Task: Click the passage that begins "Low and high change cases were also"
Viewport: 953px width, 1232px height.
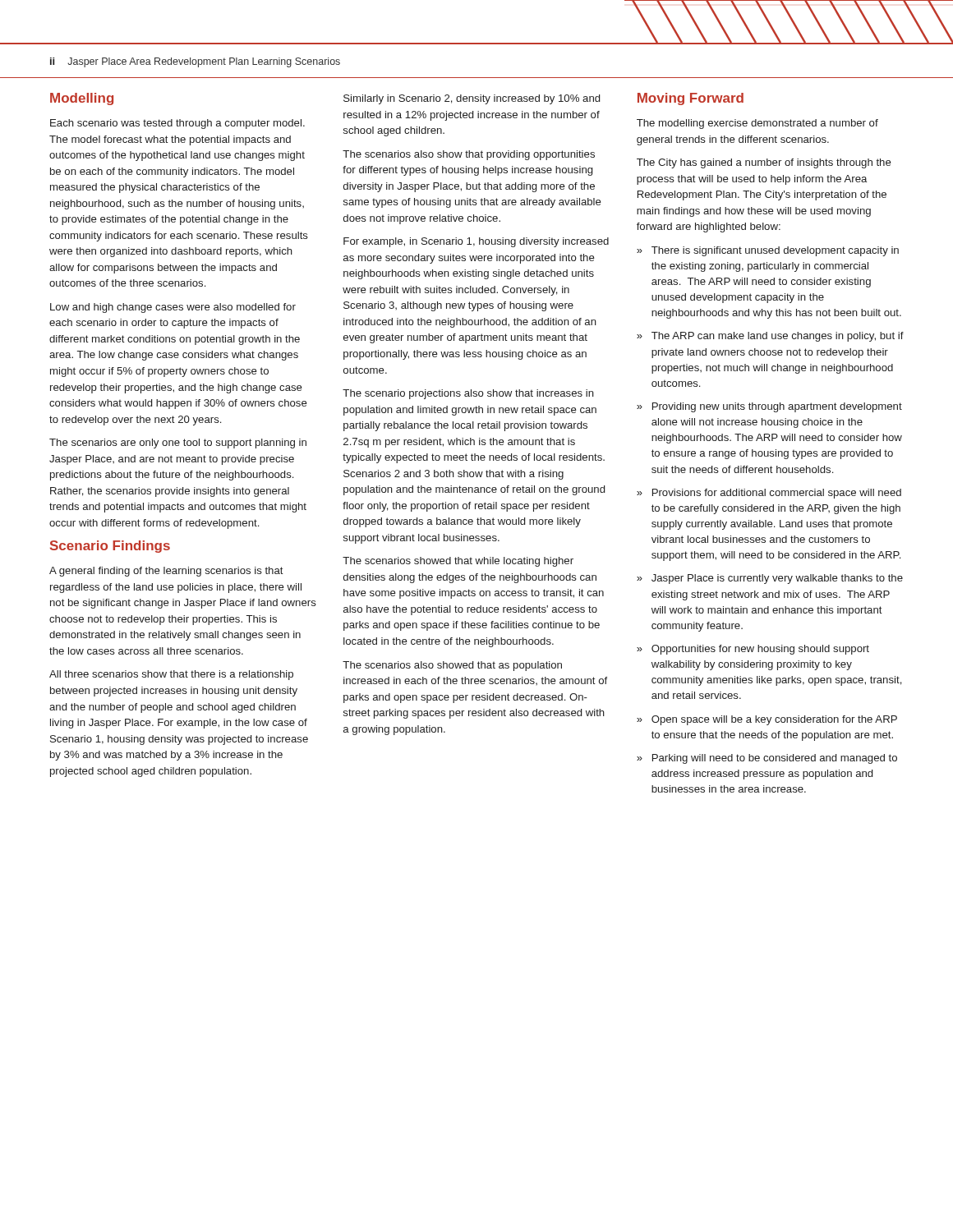Action: 183,363
